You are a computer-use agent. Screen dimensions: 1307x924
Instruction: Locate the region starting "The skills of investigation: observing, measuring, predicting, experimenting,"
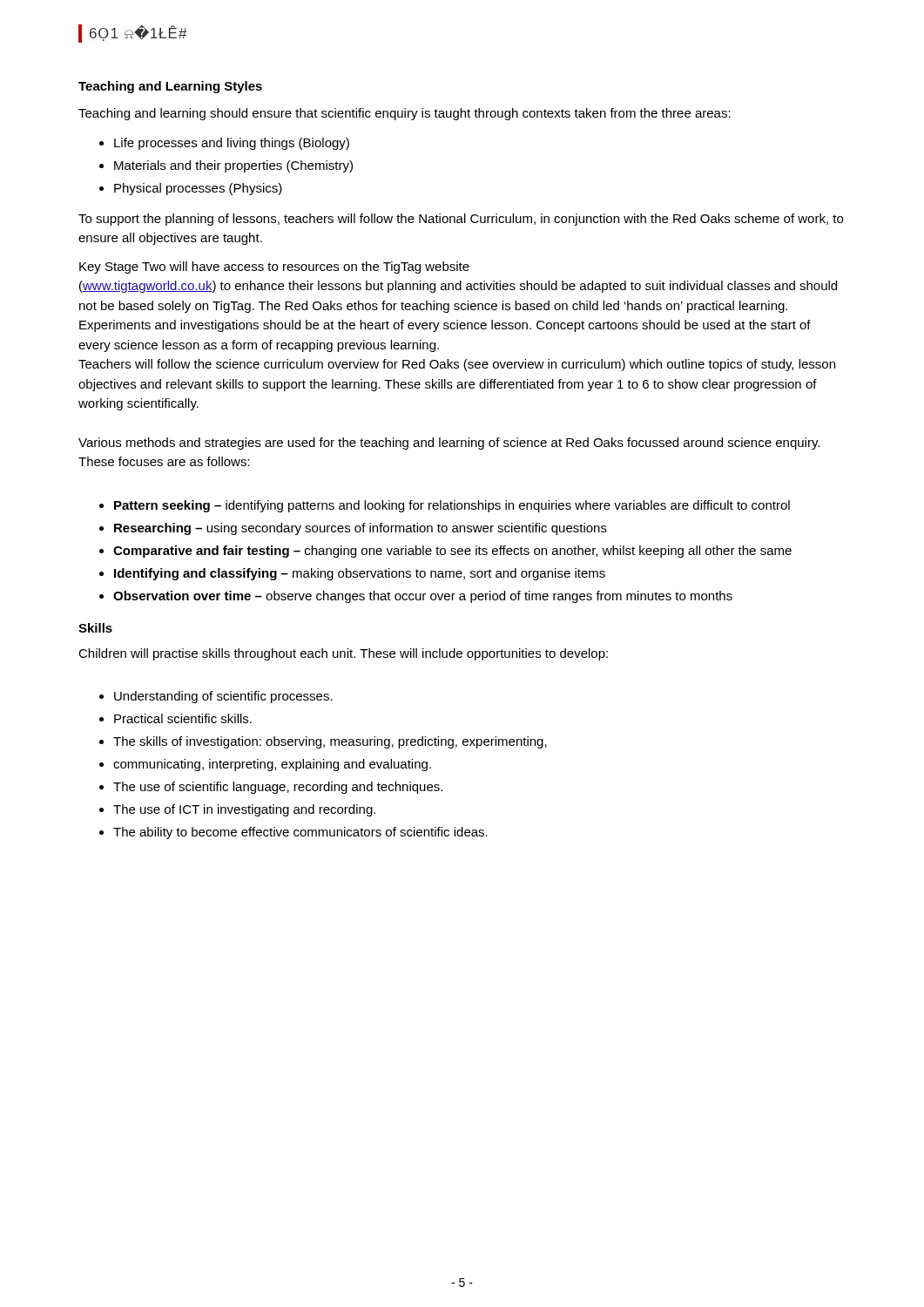pyautogui.click(x=330, y=741)
